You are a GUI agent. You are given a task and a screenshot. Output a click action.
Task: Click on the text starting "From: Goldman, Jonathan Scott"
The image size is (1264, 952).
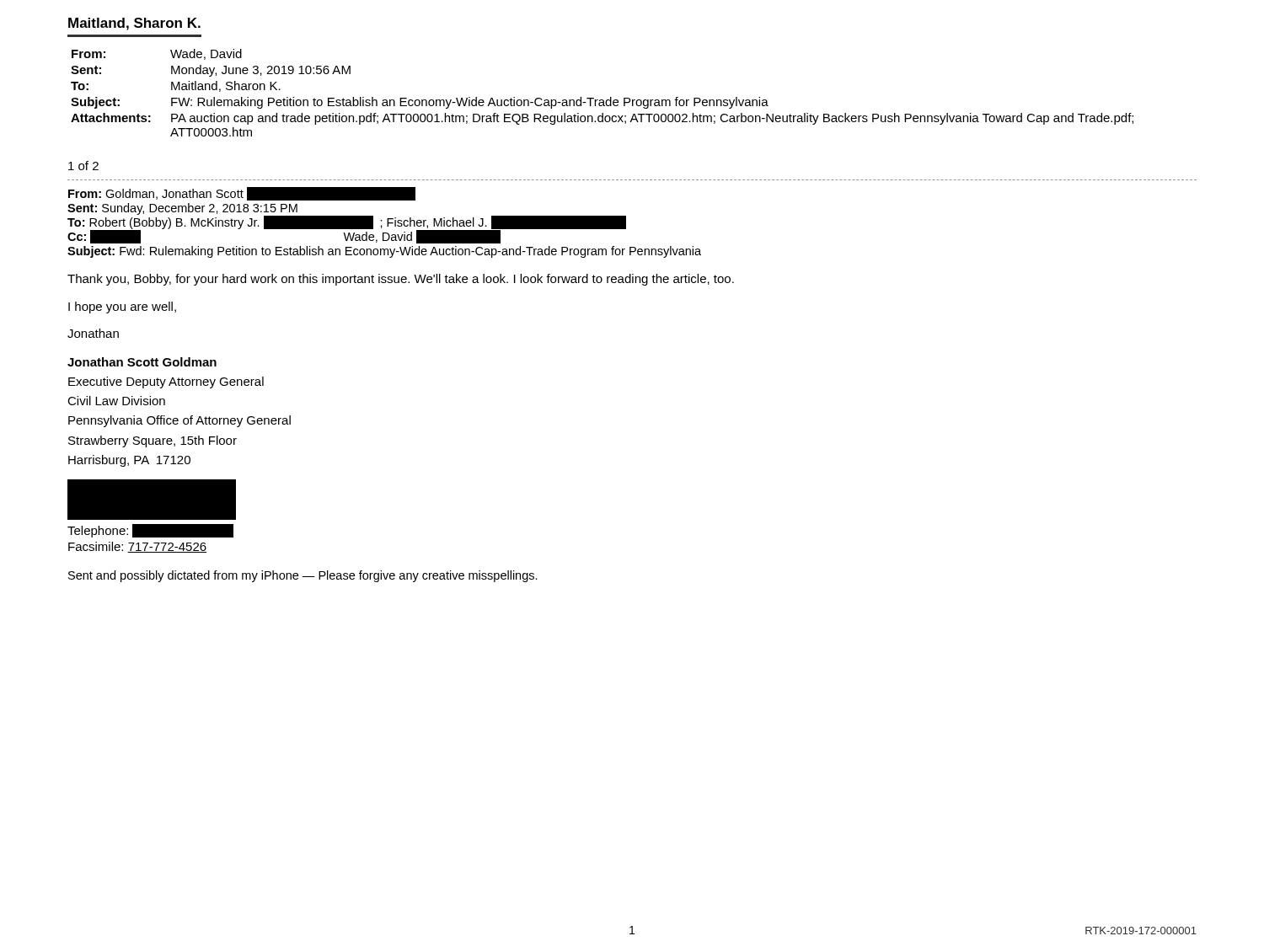point(632,222)
